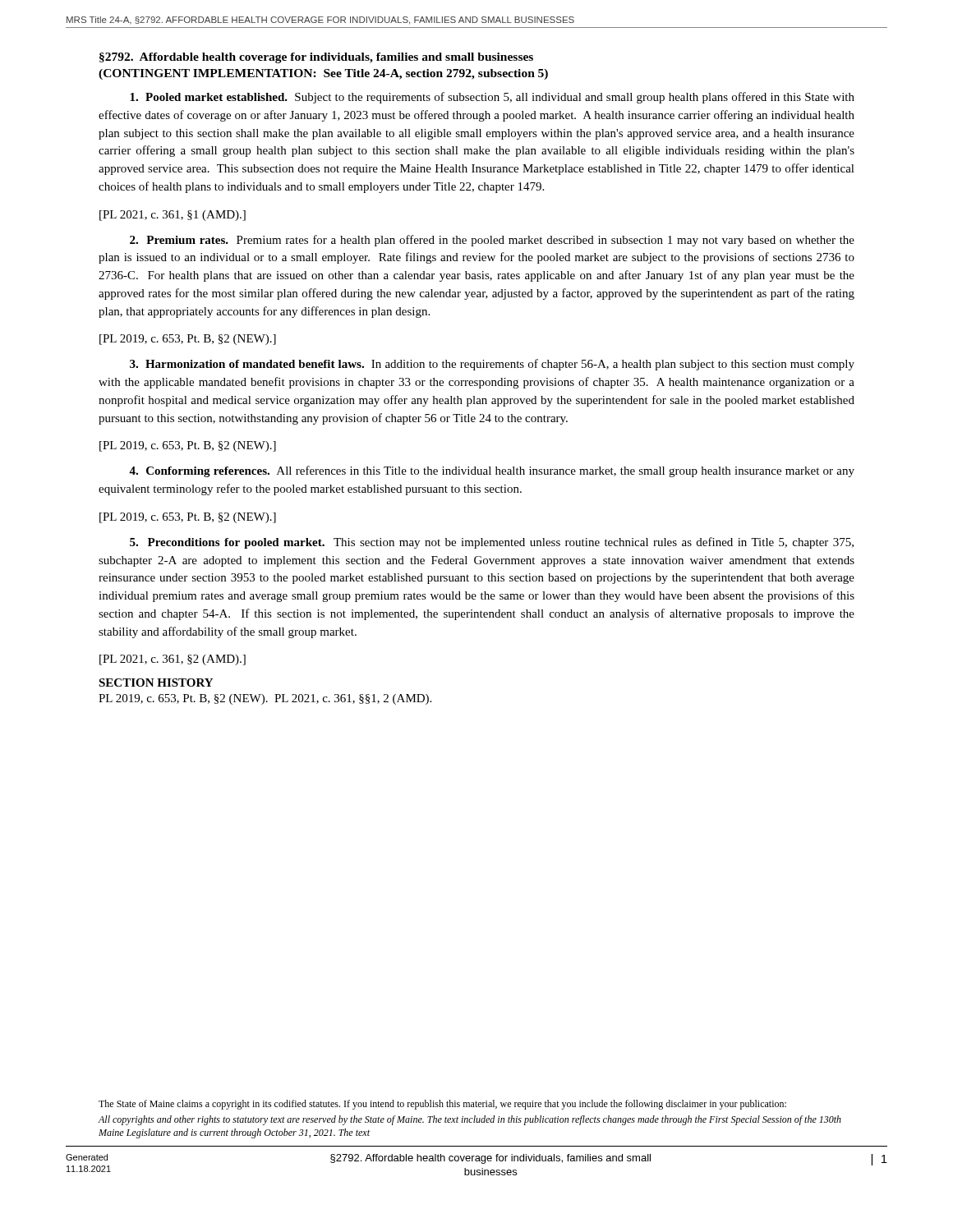This screenshot has width=953, height=1232.
Task: Find the block on this page that starts "Premium rates. Premium rates for a health plan"
Action: point(476,276)
